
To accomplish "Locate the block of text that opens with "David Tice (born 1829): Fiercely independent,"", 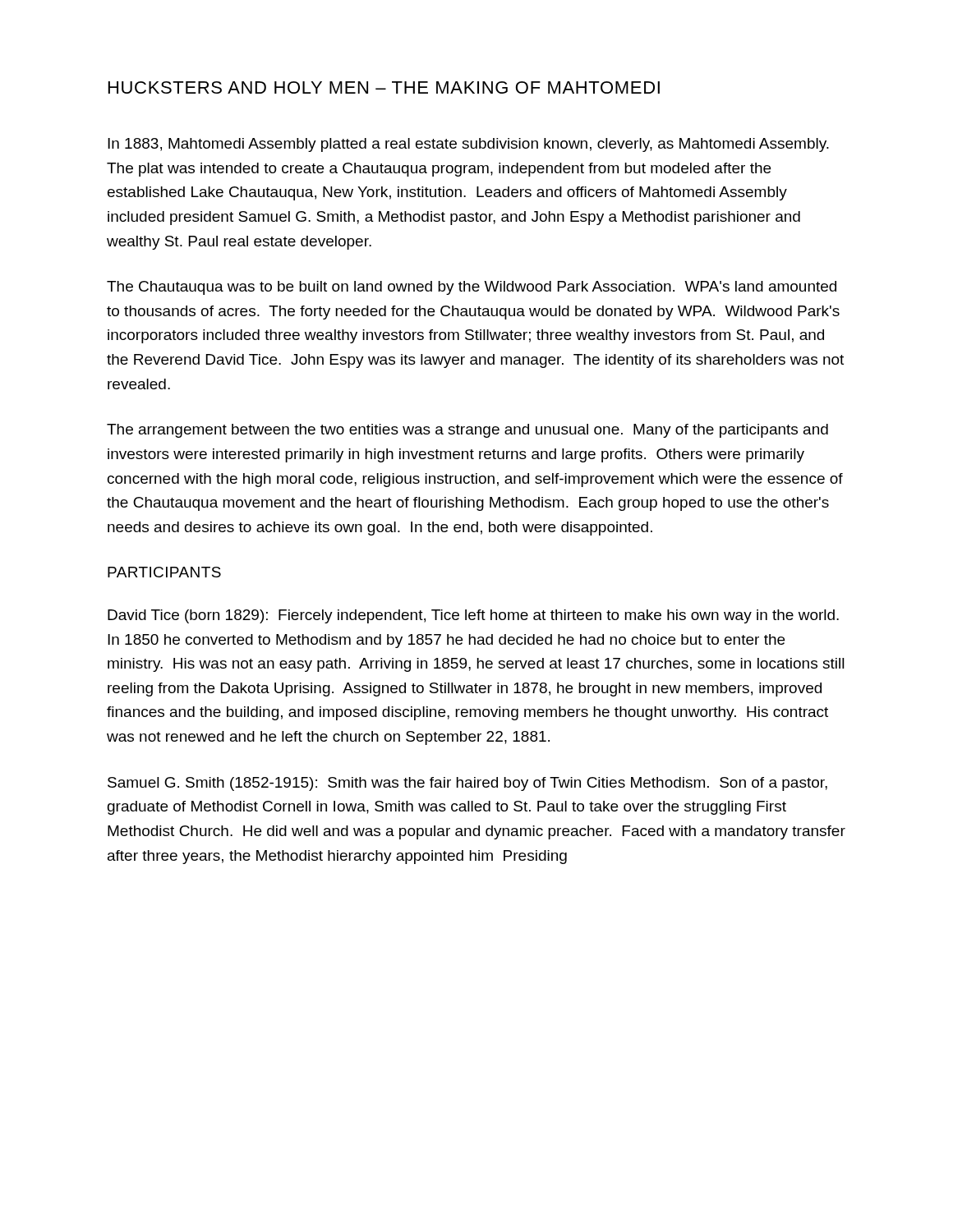I will click(476, 676).
